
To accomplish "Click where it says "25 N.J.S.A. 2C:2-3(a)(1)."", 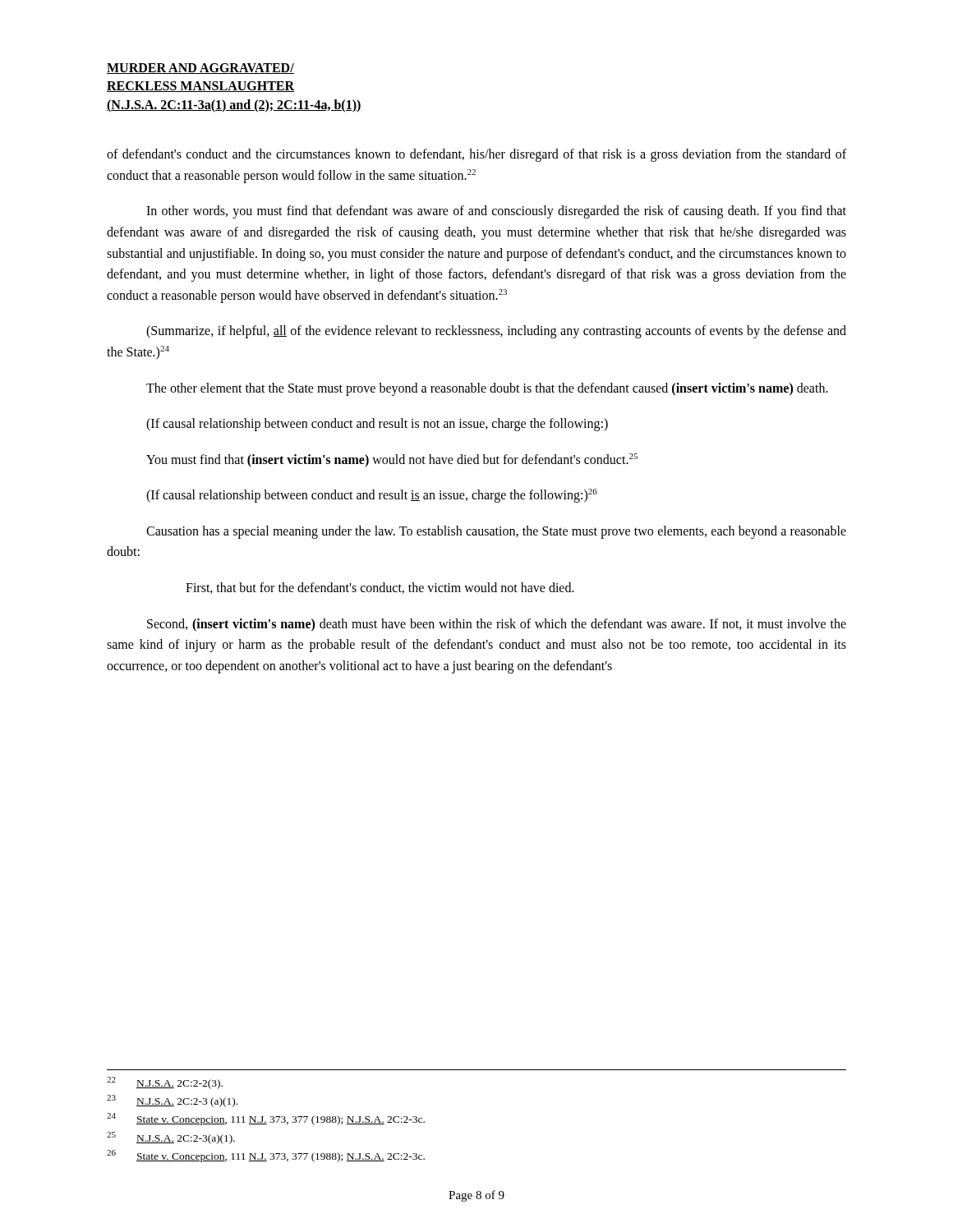I will 171,1138.
